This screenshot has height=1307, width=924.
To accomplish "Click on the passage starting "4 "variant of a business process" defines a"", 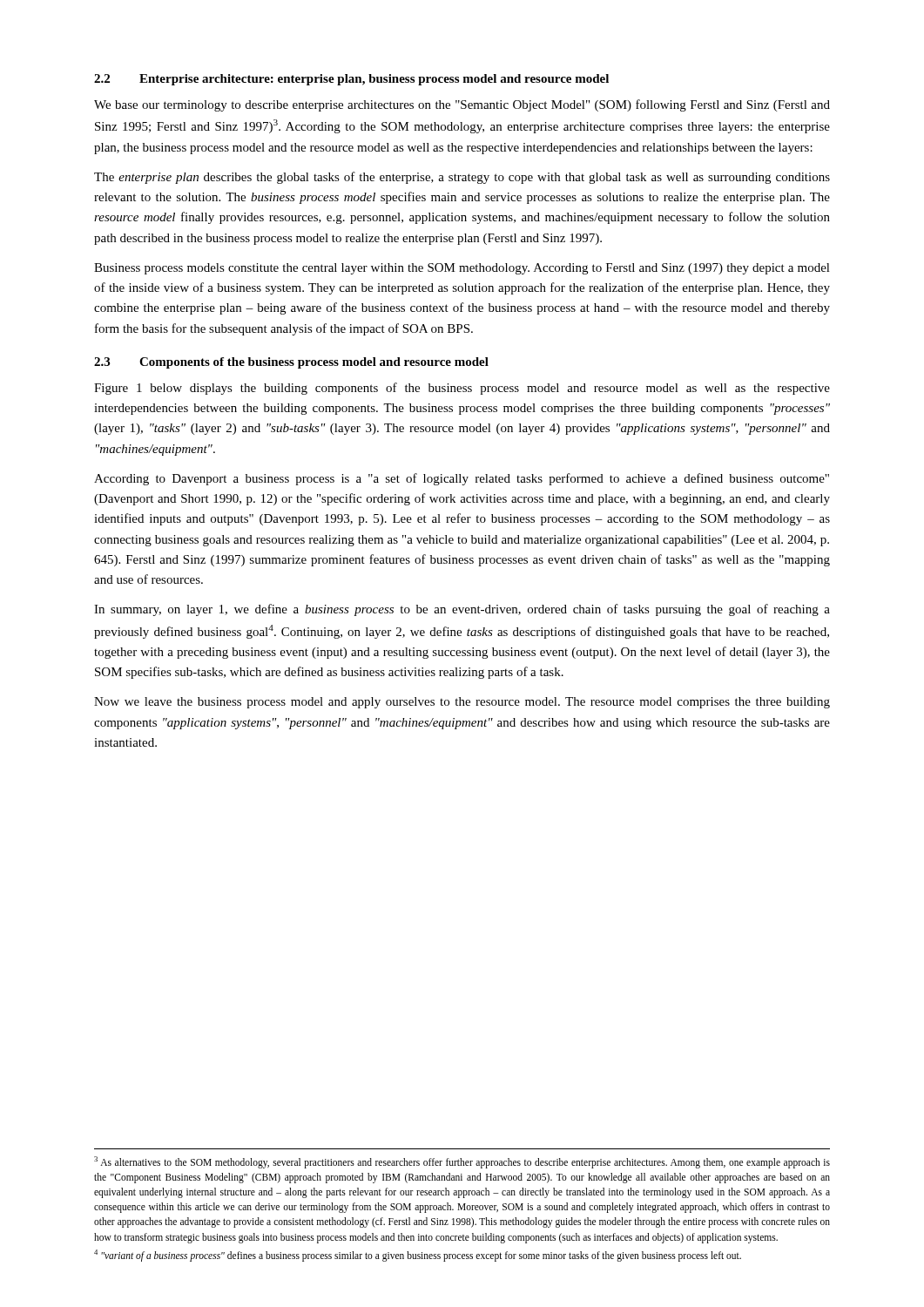I will pos(418,1254).
